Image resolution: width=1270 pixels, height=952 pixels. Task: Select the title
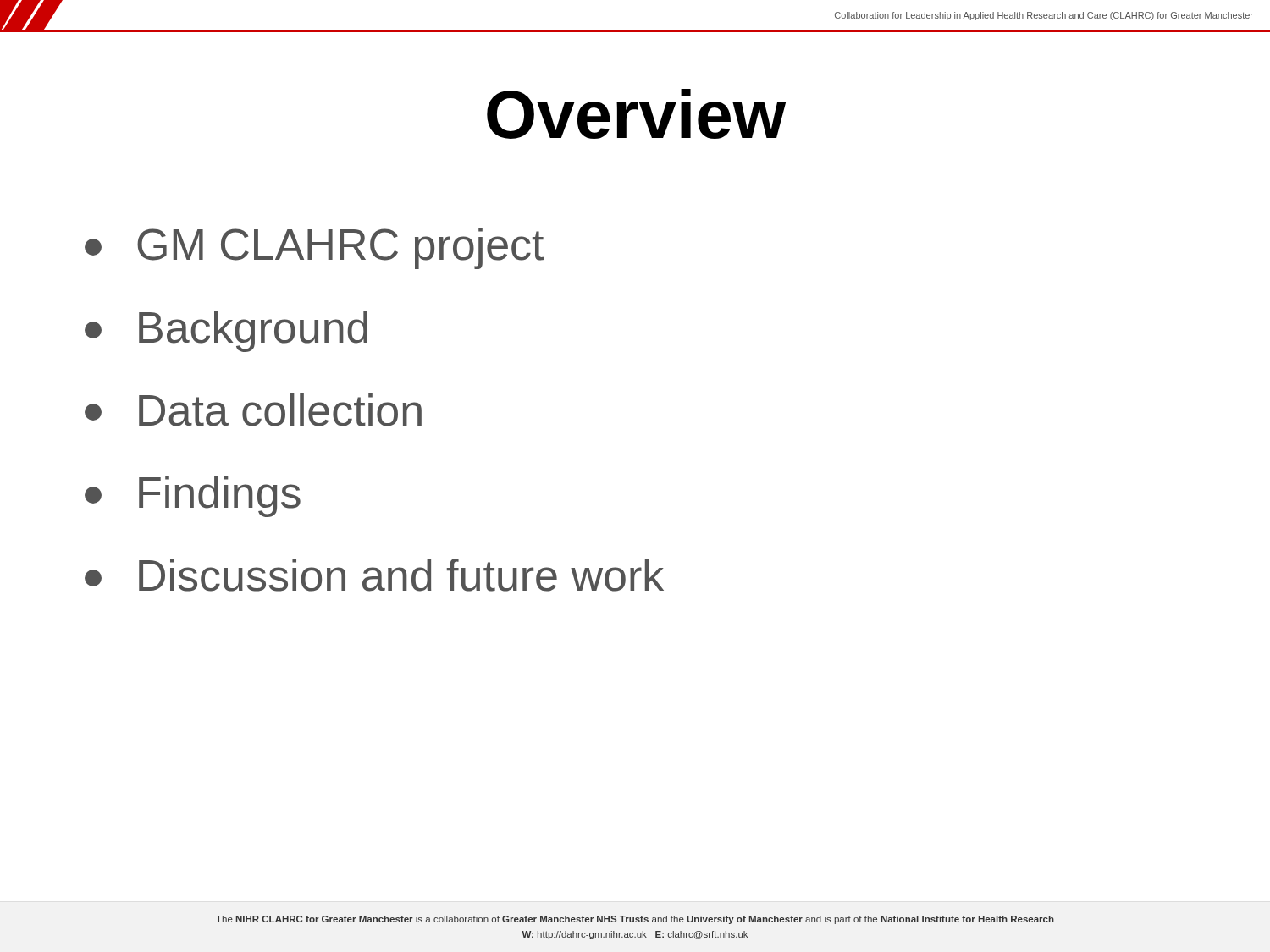click(635, 115)
